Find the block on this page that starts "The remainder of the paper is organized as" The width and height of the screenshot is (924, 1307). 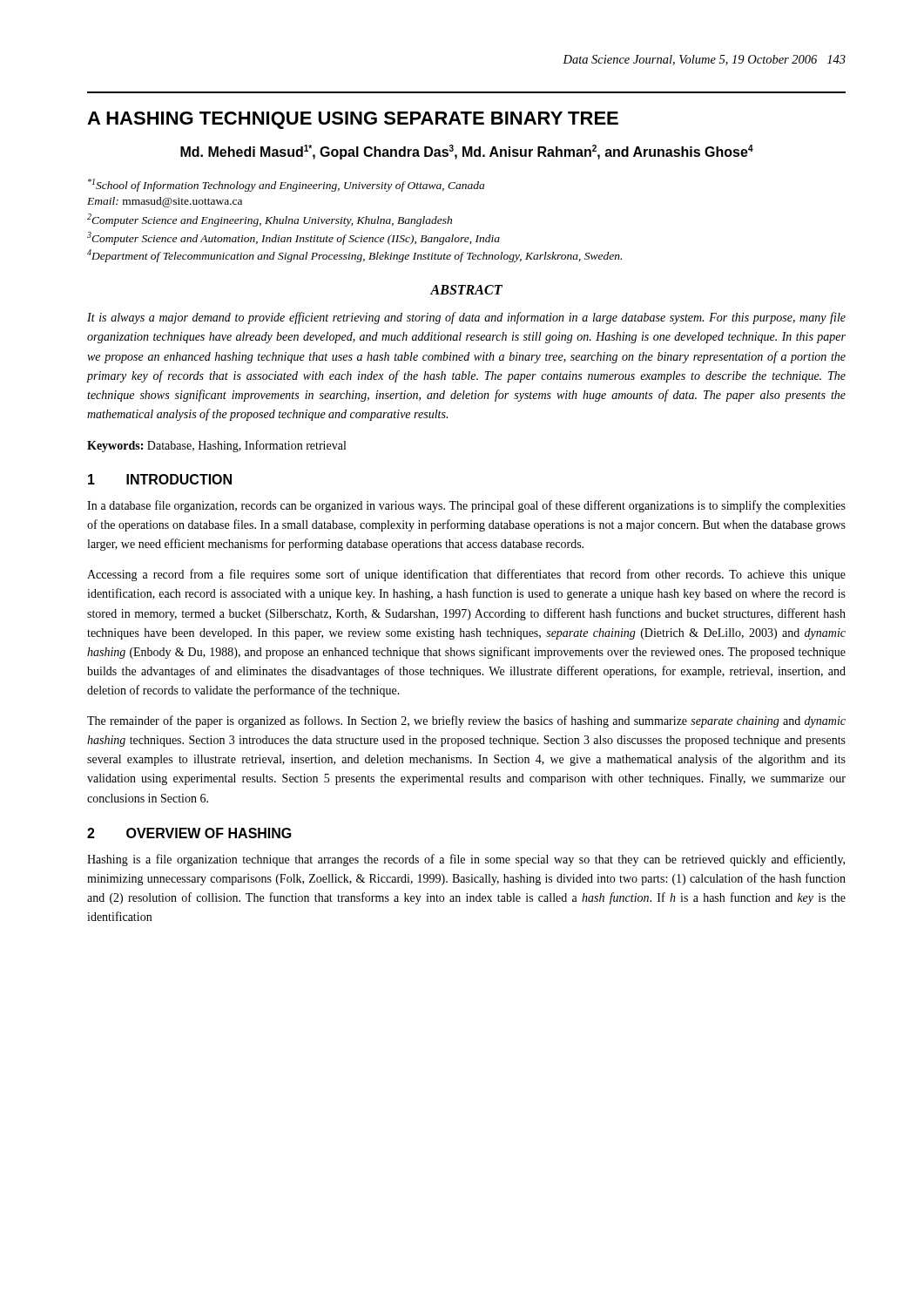(466, 760)
